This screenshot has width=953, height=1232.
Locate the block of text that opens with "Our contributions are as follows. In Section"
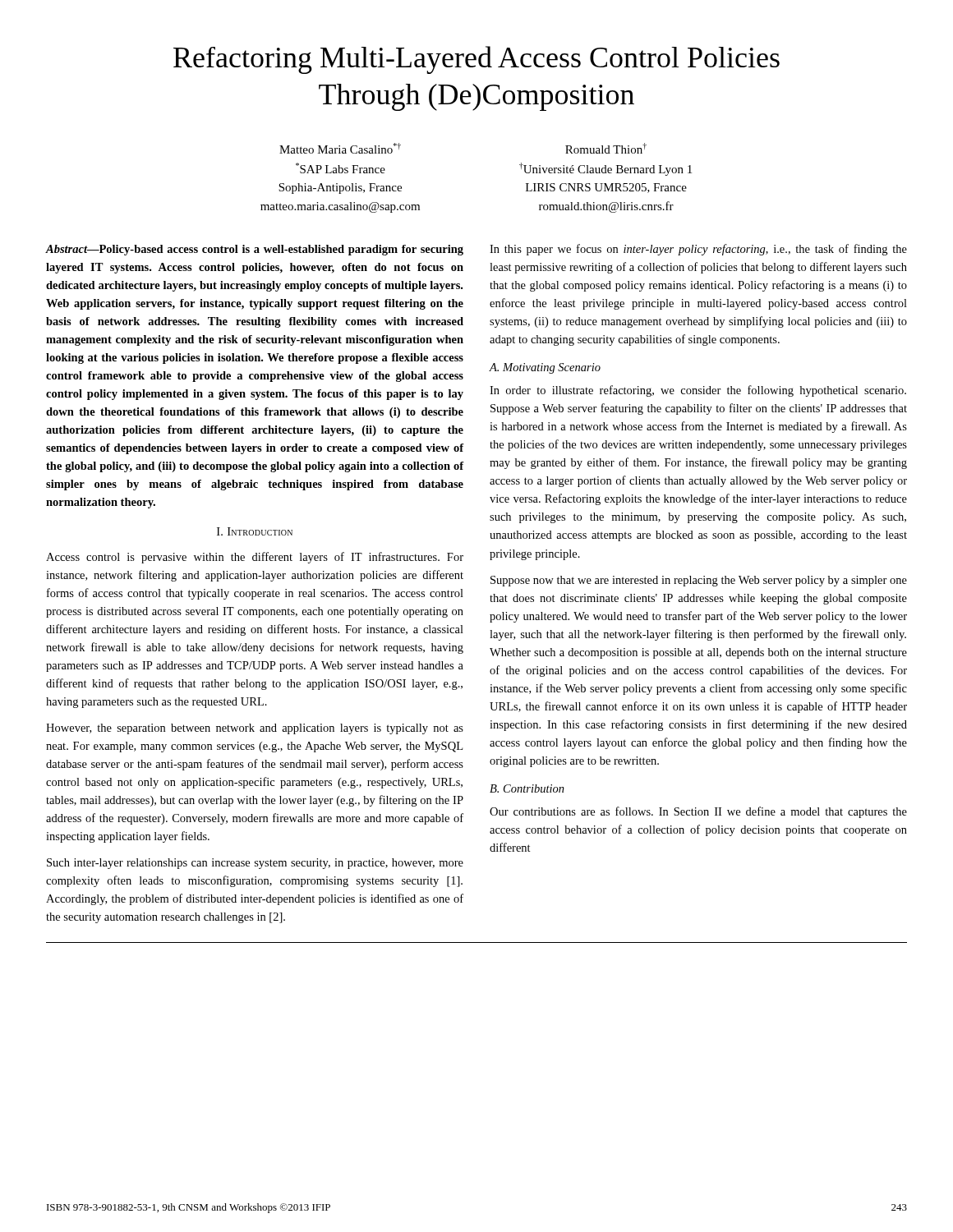(x=698, y=830)
